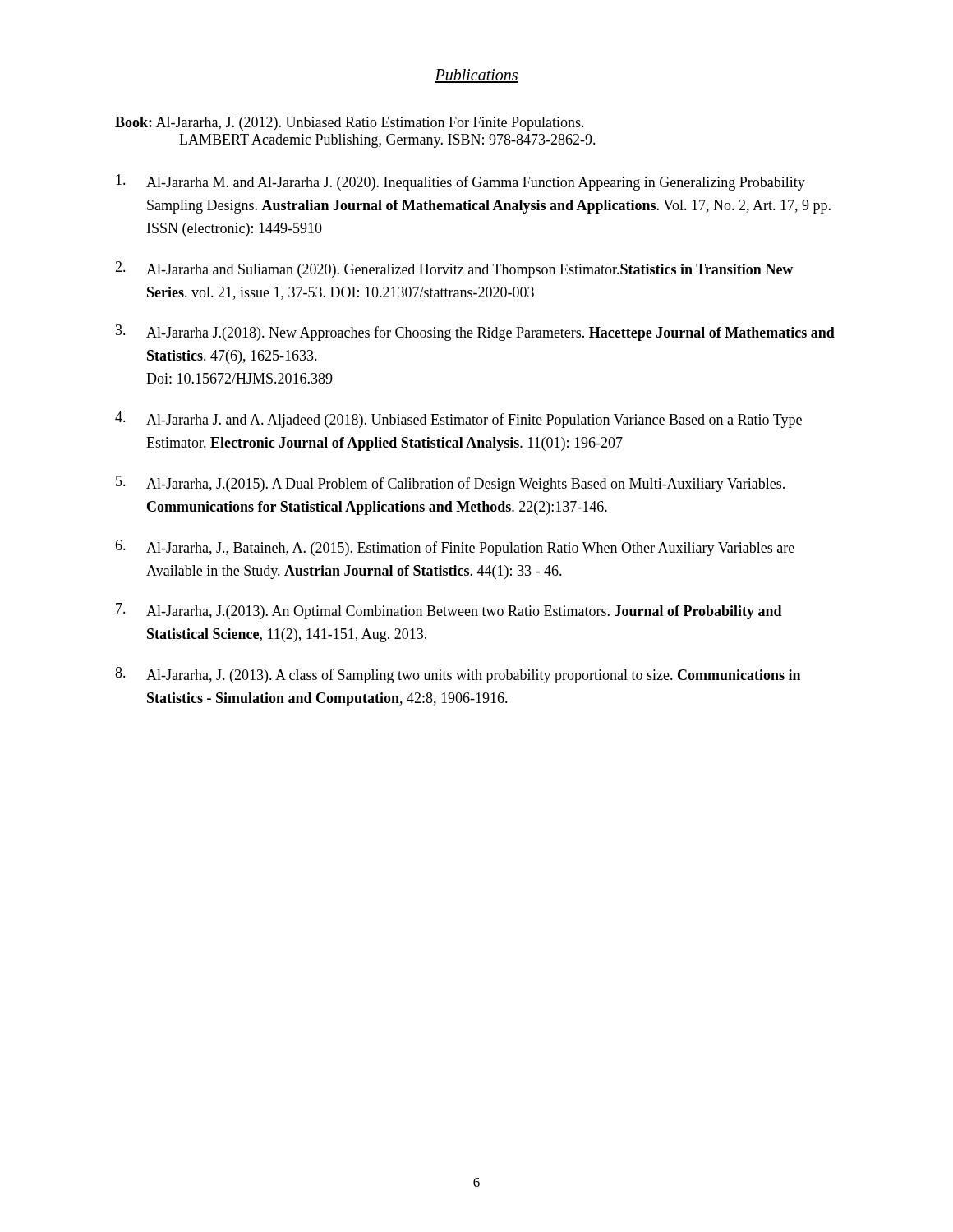Click the passage that begins "3. Al-Jararha J.(2018). New"
This screenshot has width=953, height=1232.
[x=475, y=333]
